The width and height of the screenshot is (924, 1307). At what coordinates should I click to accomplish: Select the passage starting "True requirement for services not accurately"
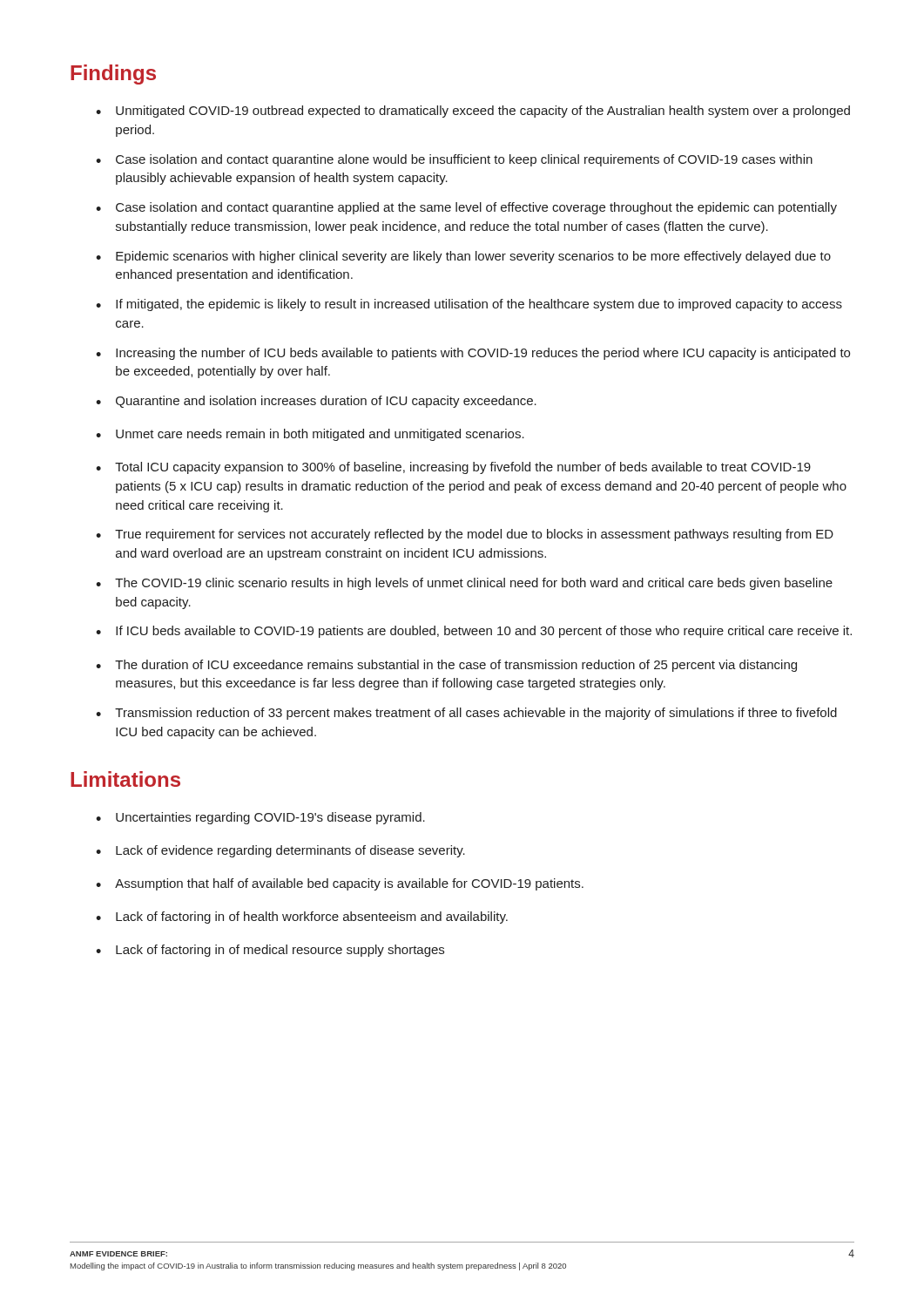pos(485,544)
